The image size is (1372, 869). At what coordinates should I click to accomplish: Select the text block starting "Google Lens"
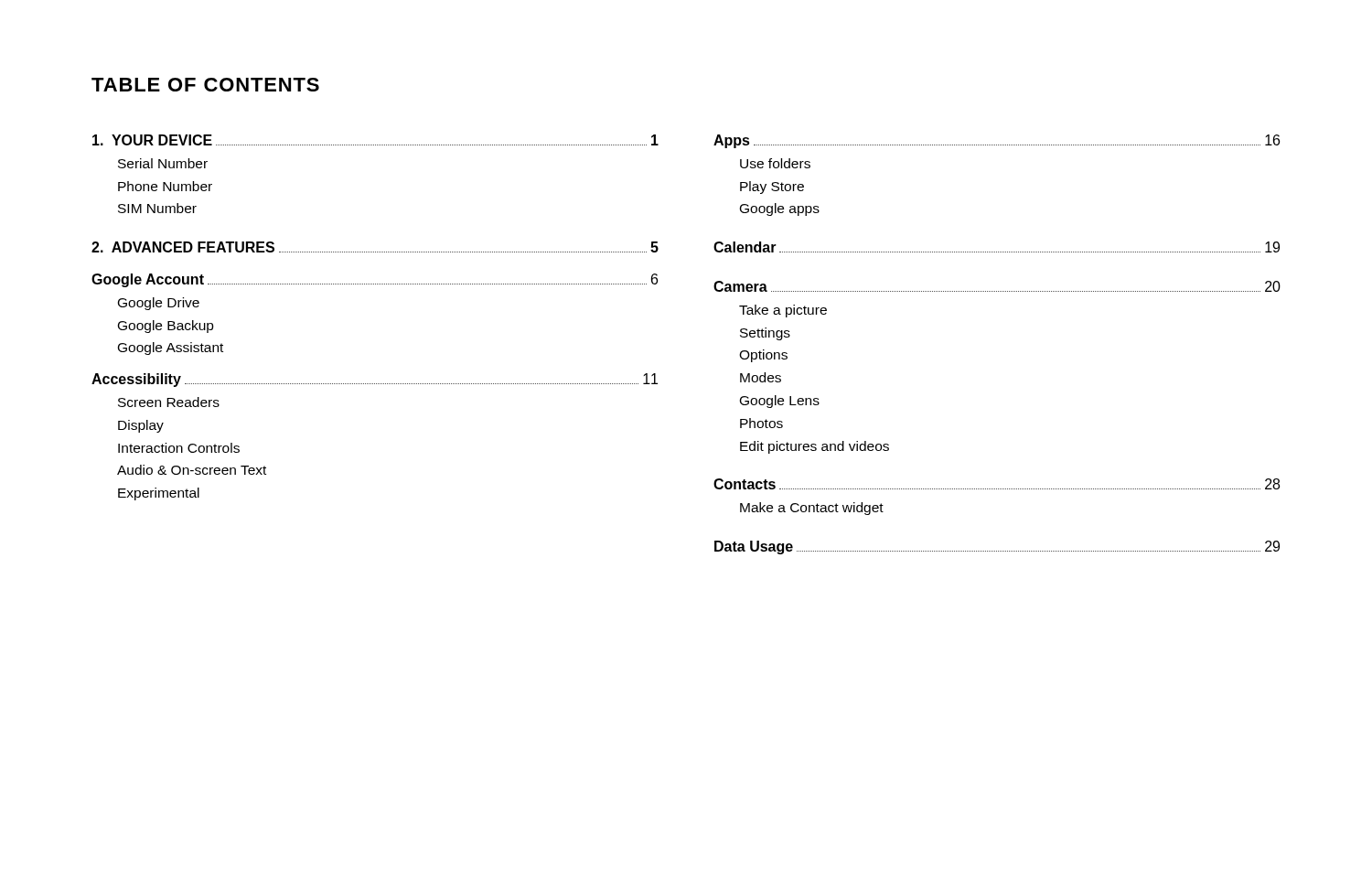[x=779, y=400]
